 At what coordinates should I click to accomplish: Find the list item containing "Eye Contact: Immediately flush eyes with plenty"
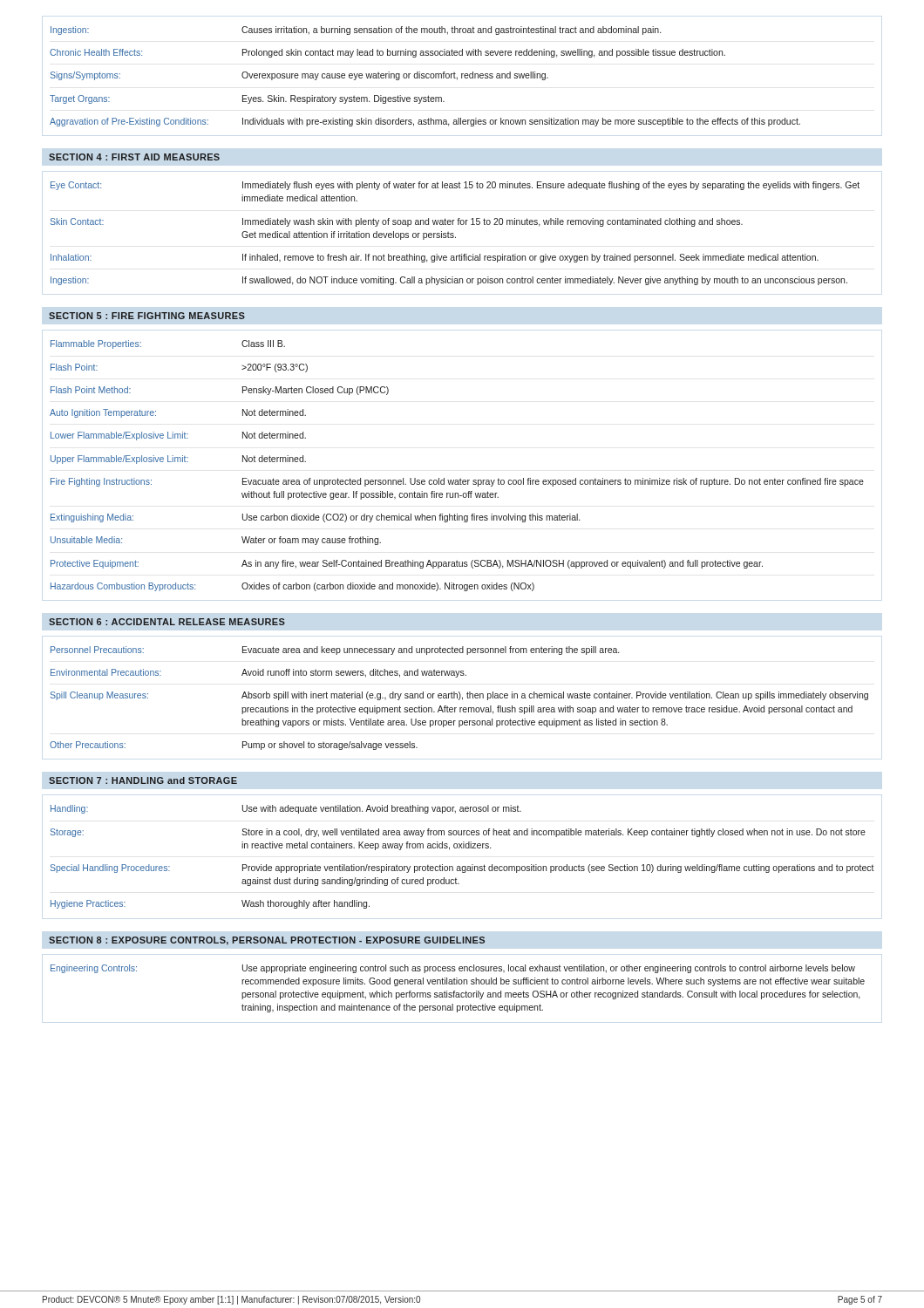pyautogui.click(x=462, y=192)
